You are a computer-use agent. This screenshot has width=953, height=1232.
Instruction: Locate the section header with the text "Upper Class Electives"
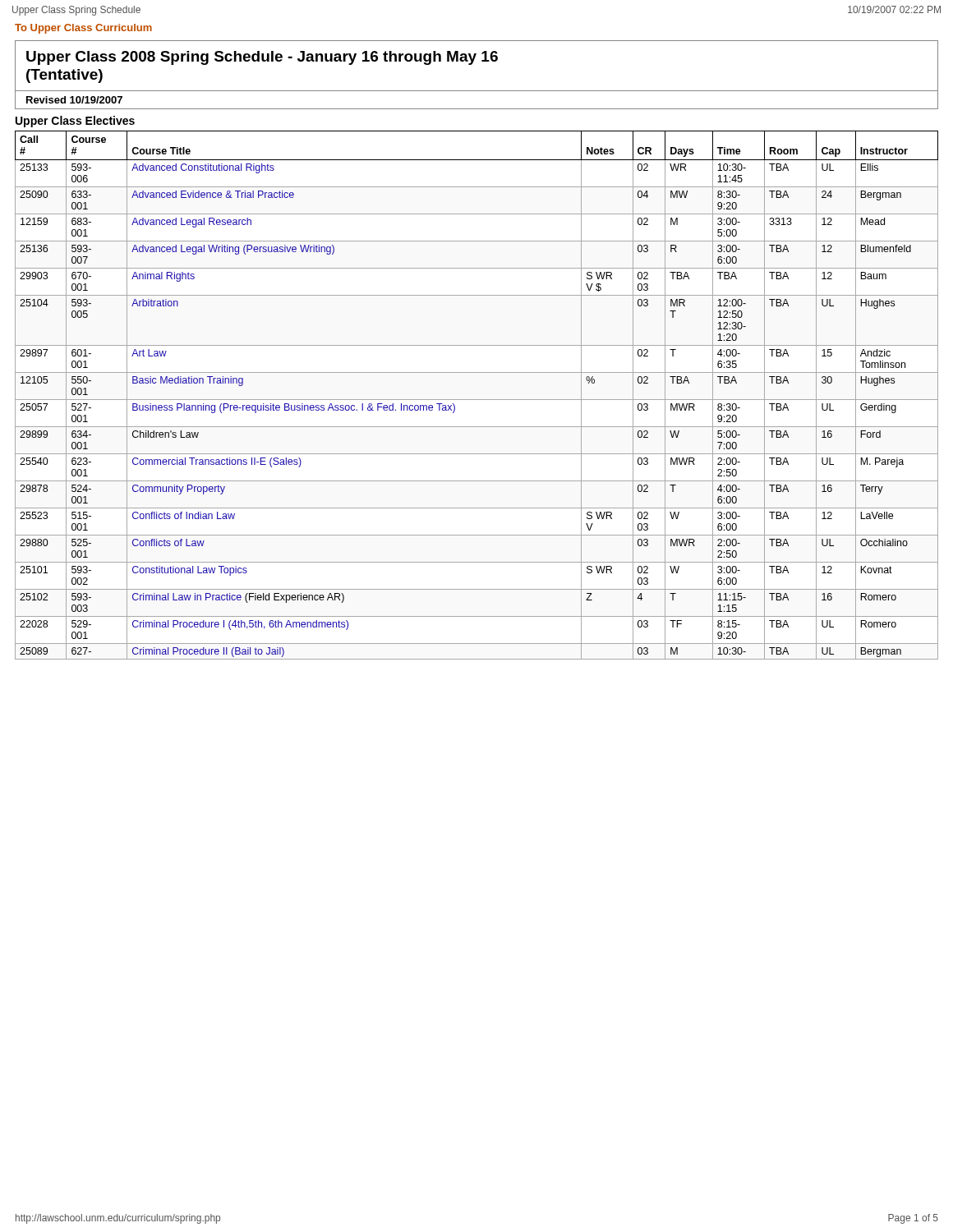point(75,121)
